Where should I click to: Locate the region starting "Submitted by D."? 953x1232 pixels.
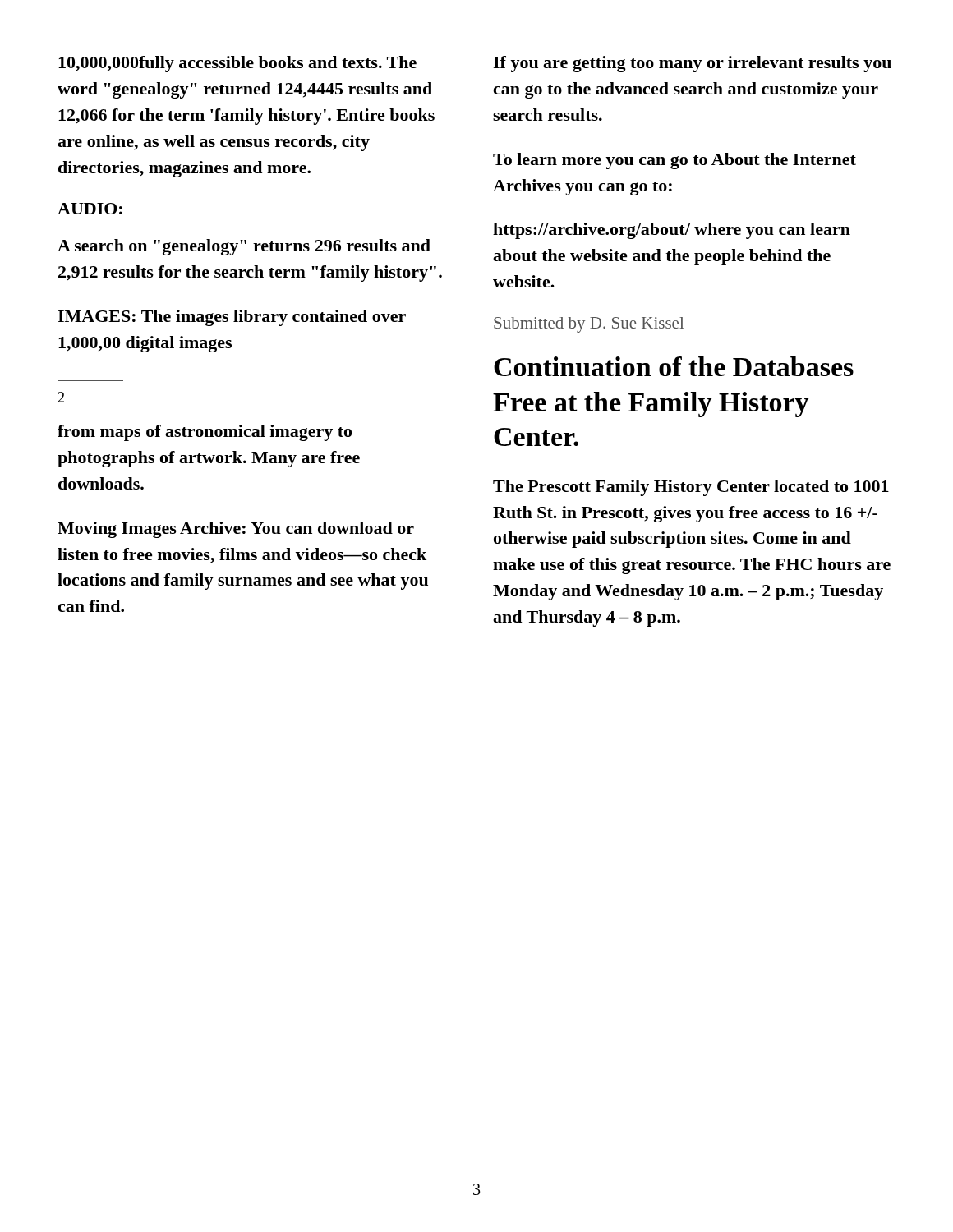point(589,323)
